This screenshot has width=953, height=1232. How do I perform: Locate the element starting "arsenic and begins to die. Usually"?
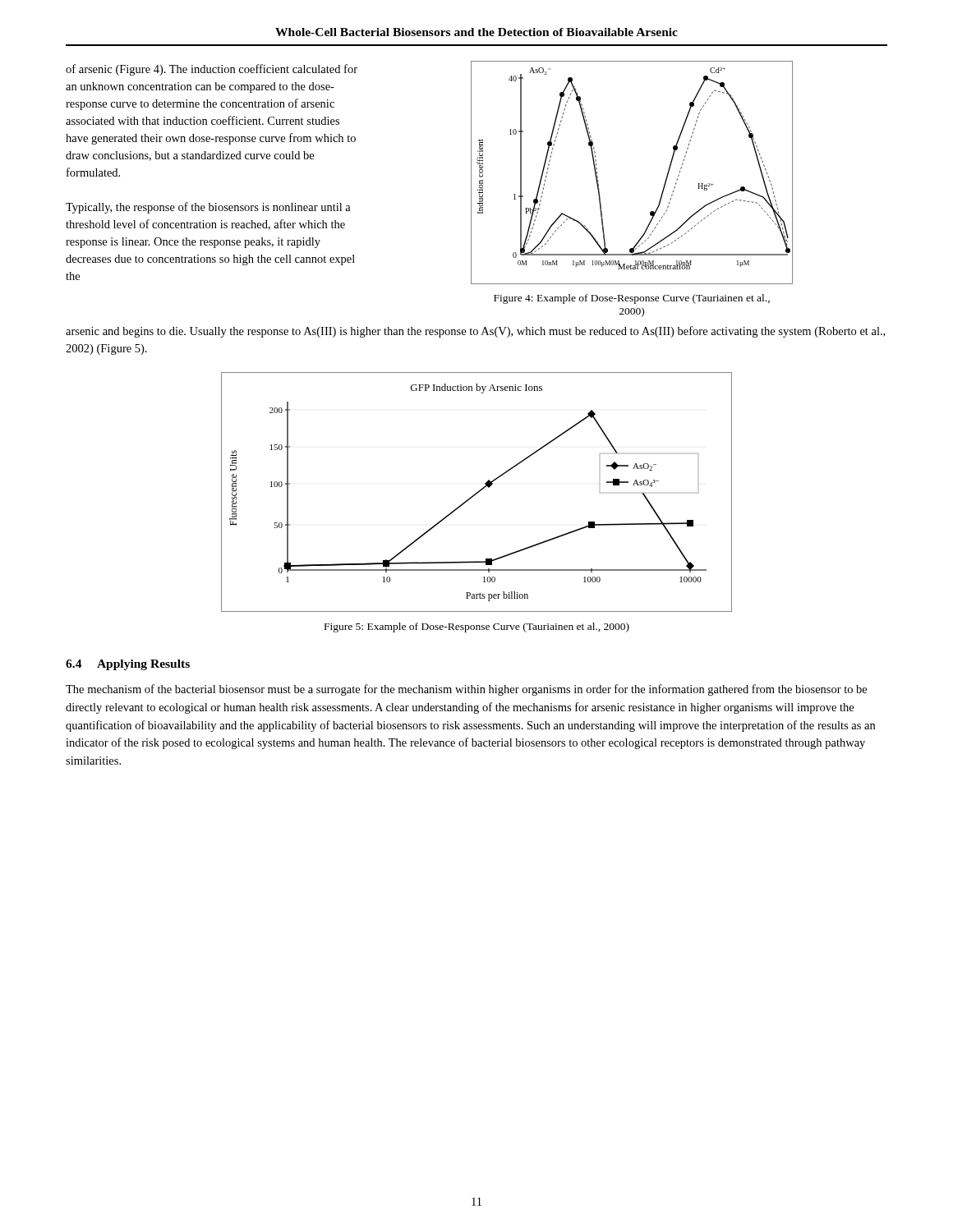coord(476,340)
